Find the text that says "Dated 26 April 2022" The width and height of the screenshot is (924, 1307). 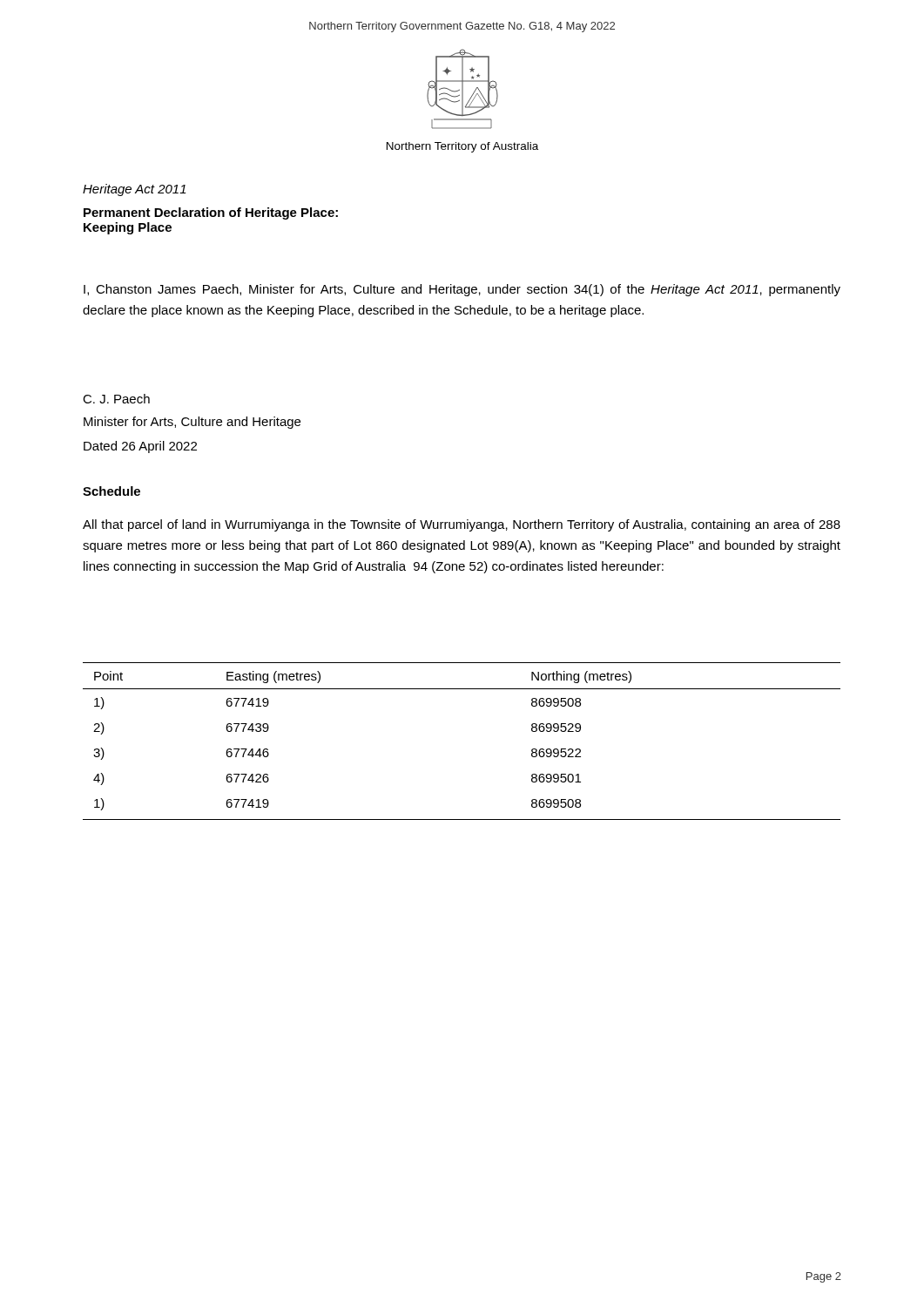[x=140, y=446]
